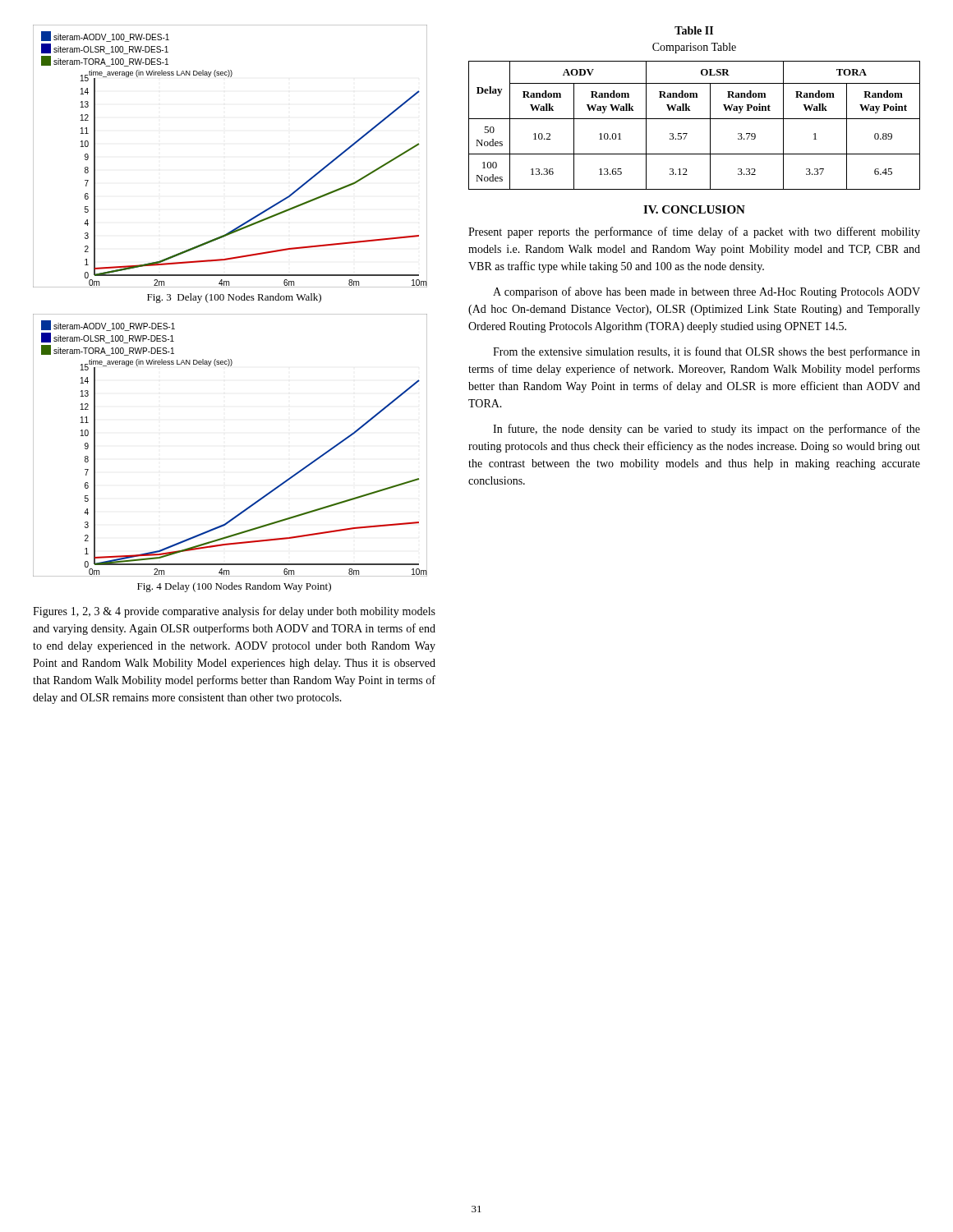Locate the block of text that opens with "In future, the node density can be"

pos(694,455)
